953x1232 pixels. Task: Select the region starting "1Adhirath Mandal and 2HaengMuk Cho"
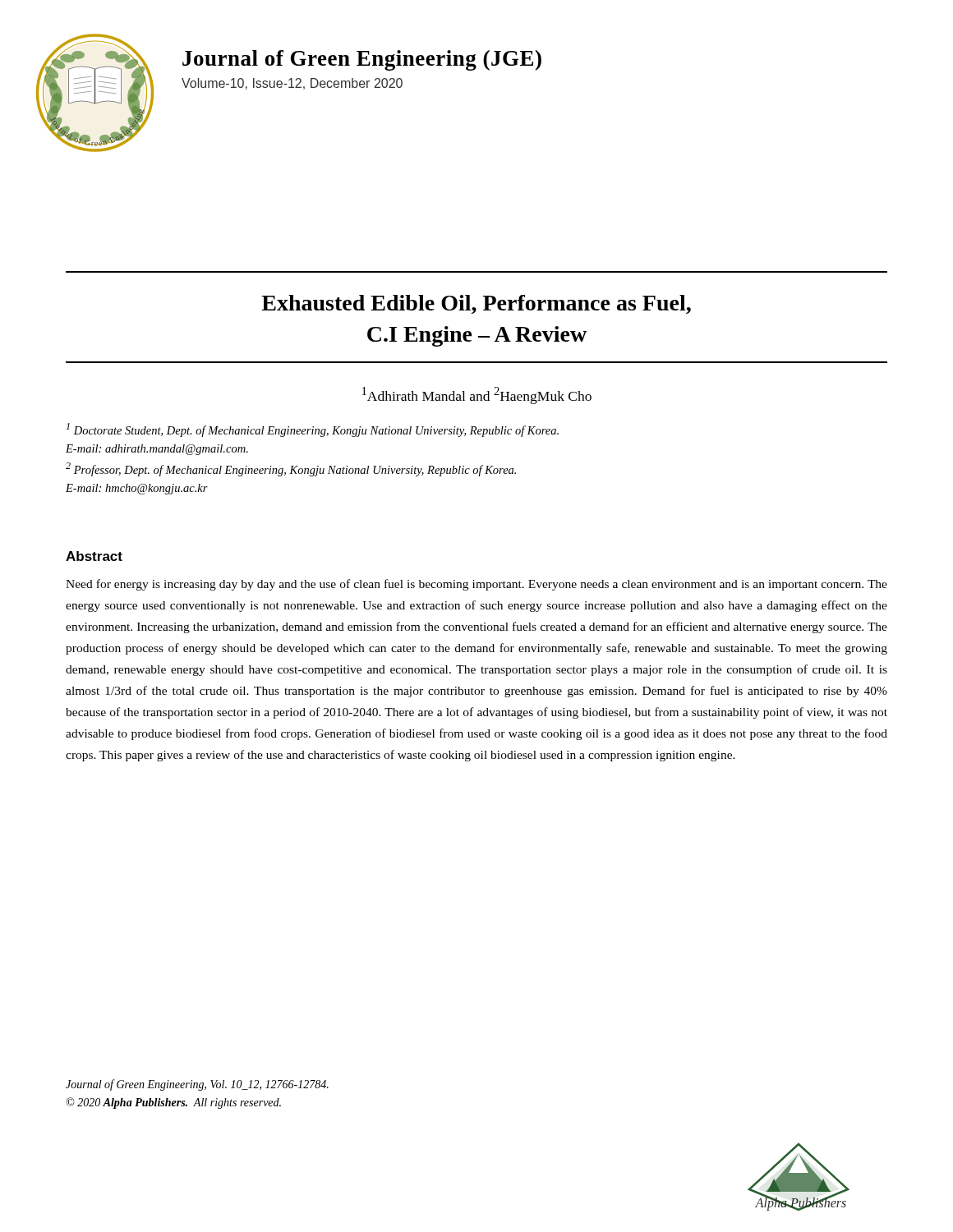tap(476, 394)
